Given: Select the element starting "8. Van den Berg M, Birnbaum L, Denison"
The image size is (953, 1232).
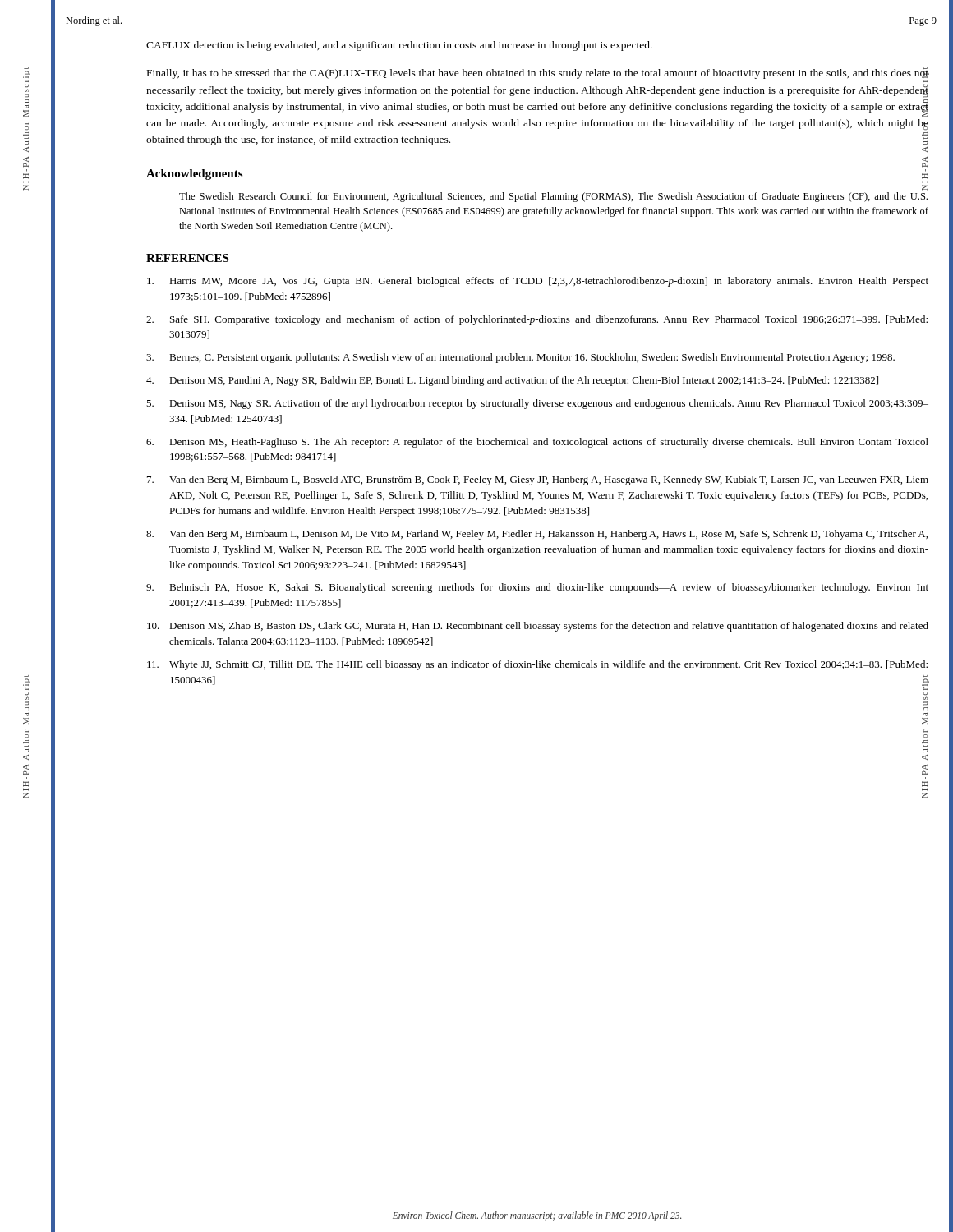Looking at the screenshot, I should (537, 550).
